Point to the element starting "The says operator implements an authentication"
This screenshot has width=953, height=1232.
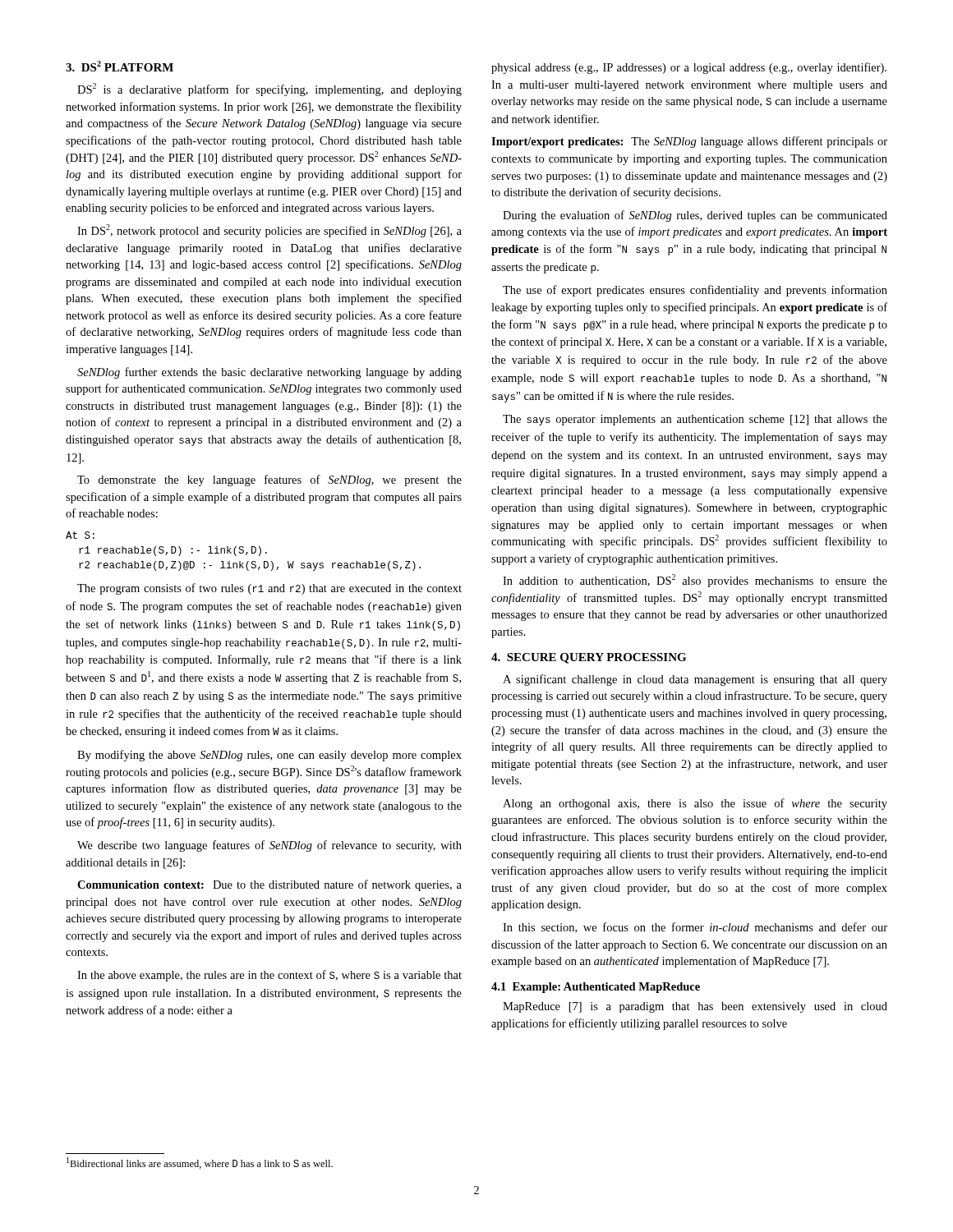[x=689, y=489]
